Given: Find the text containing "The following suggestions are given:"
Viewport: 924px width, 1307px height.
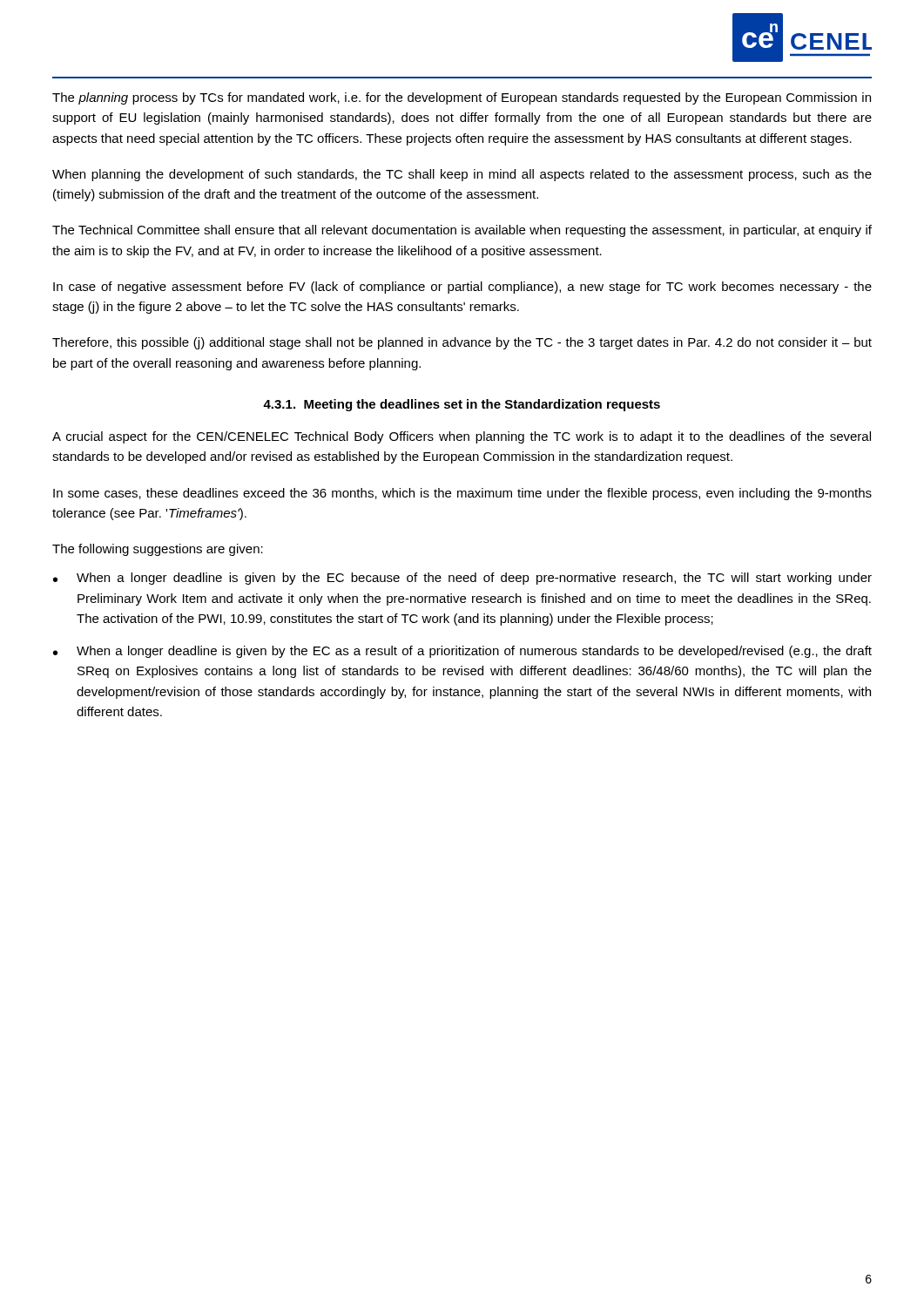Looking at the screenshot, I should (158, 548).
